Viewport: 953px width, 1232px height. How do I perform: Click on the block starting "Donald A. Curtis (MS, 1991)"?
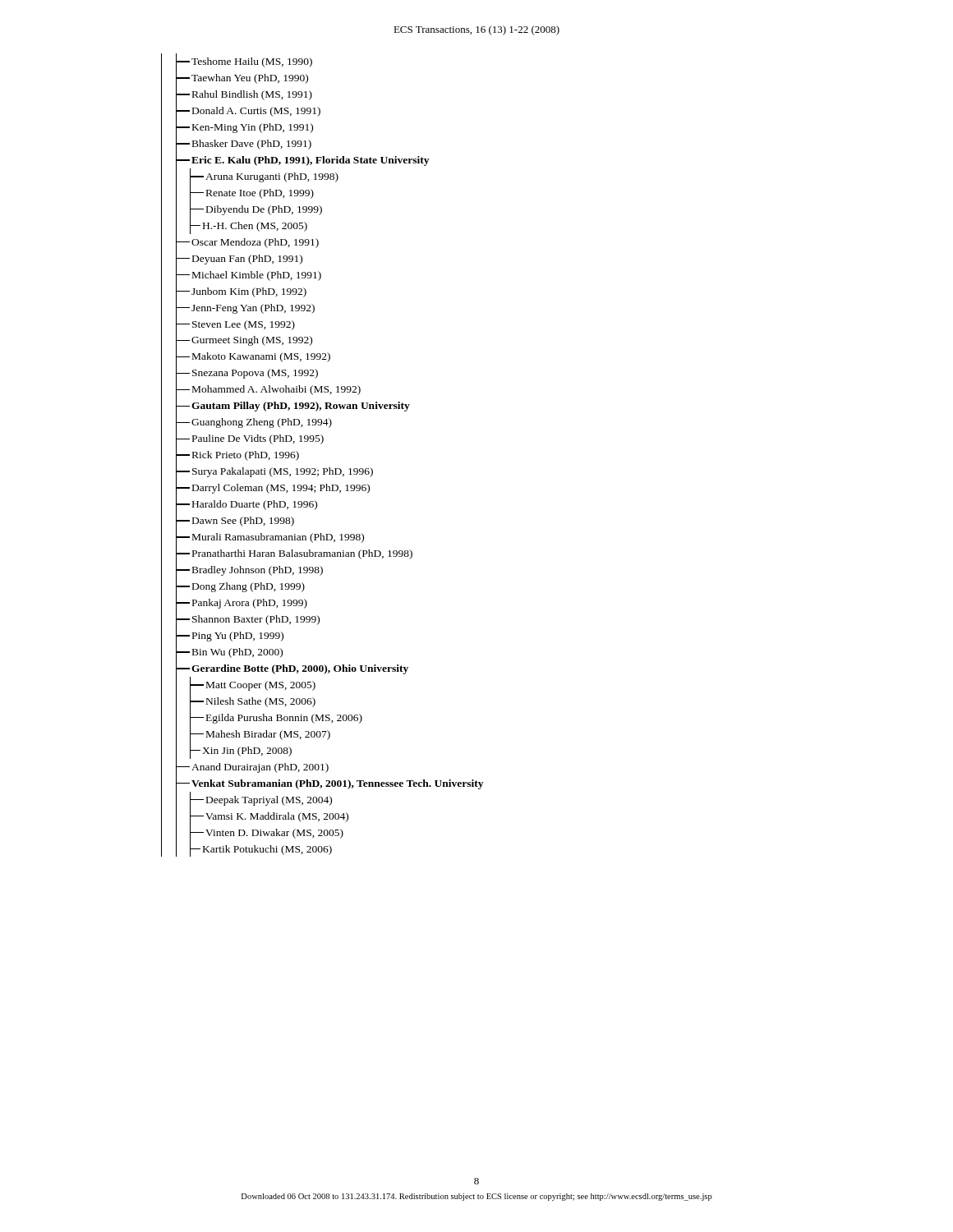[x=249, y=111]
